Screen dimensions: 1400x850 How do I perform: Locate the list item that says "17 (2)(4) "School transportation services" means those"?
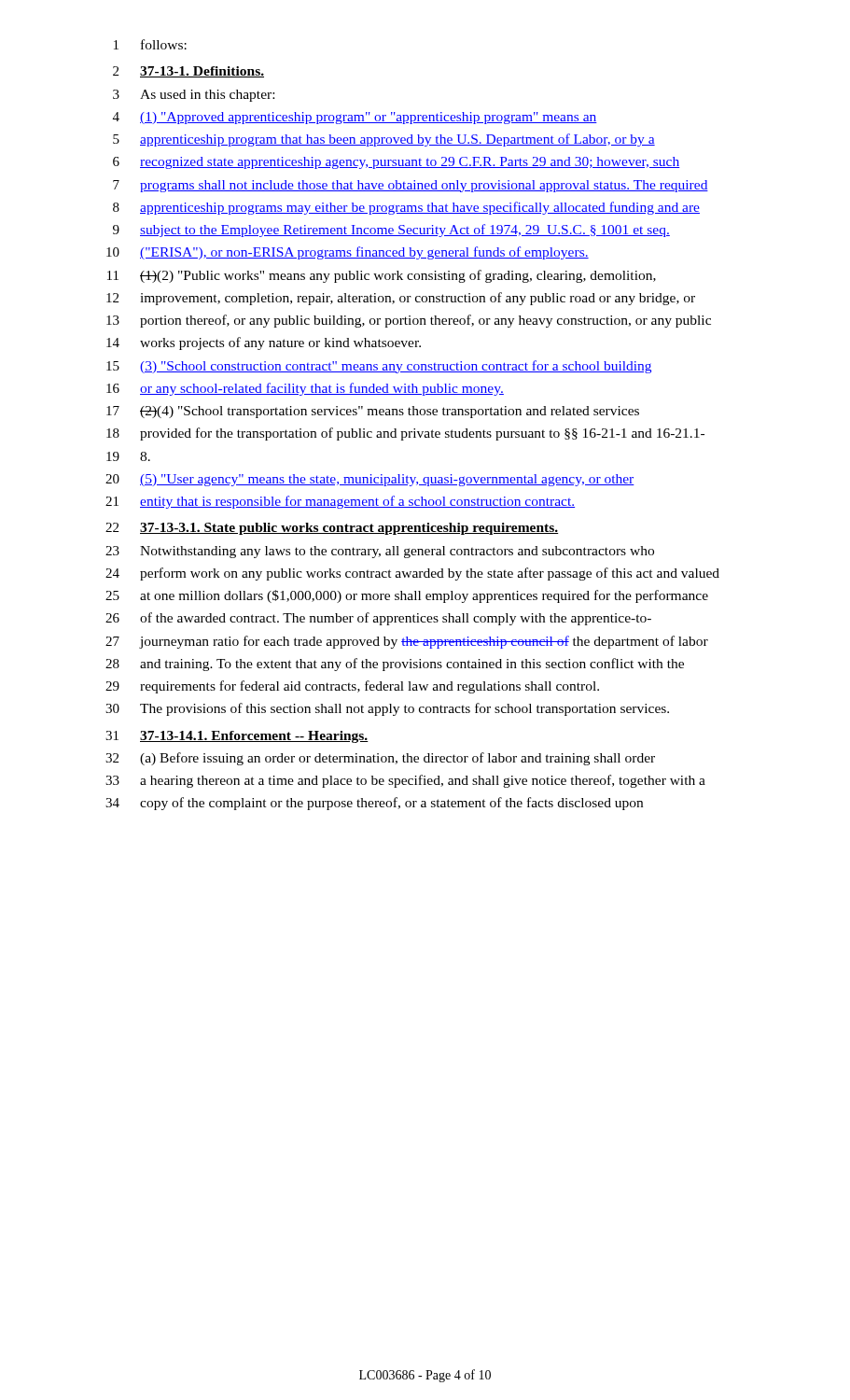click(425, 411)
